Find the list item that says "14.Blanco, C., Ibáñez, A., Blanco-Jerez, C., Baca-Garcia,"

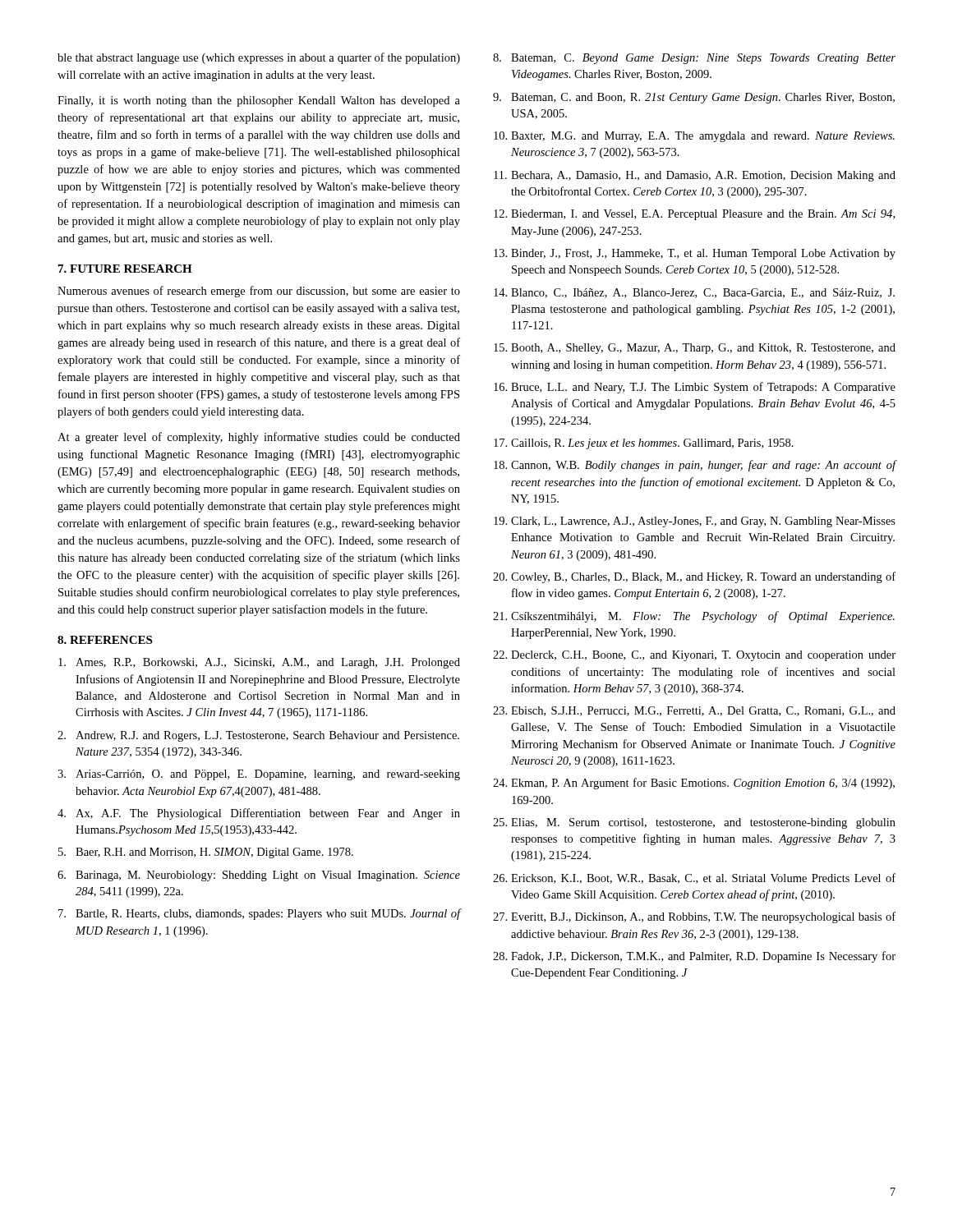[694, 309]
